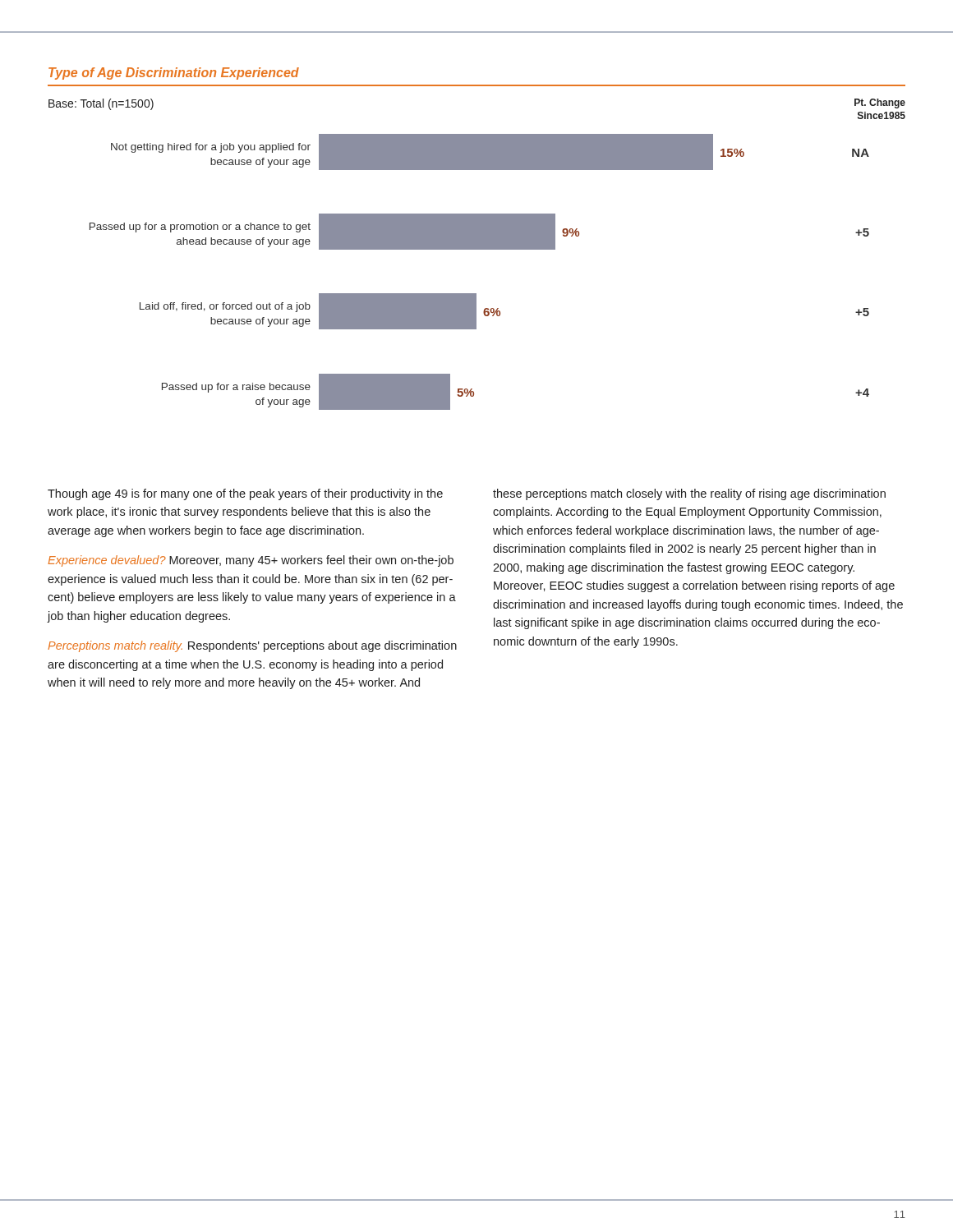Find the element starting "these perceptions match closely with the reality"
The height and width of the screenshot is (1232, 953).
[x=699, y=568]
